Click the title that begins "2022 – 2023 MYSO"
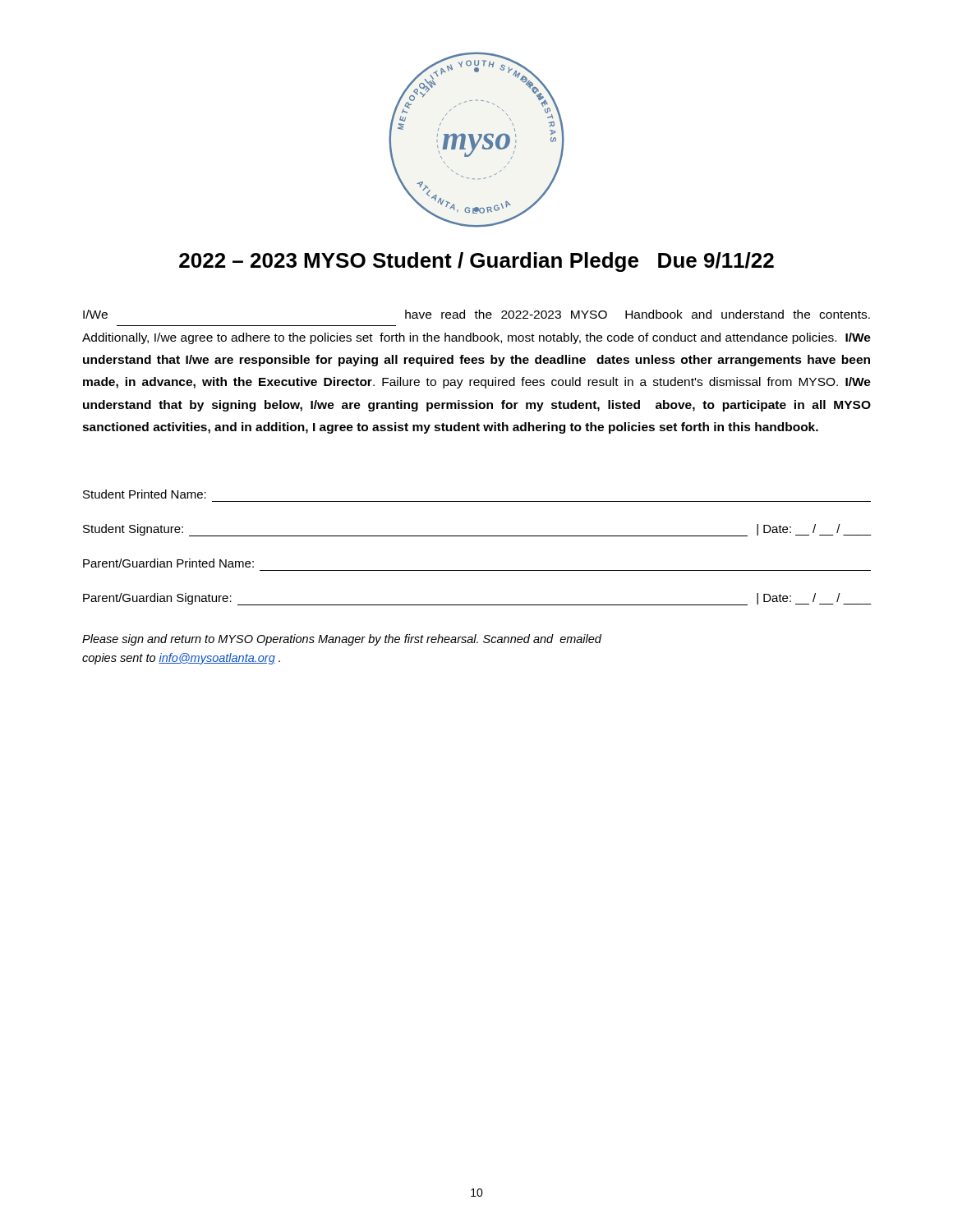 [x=476, y=261]
